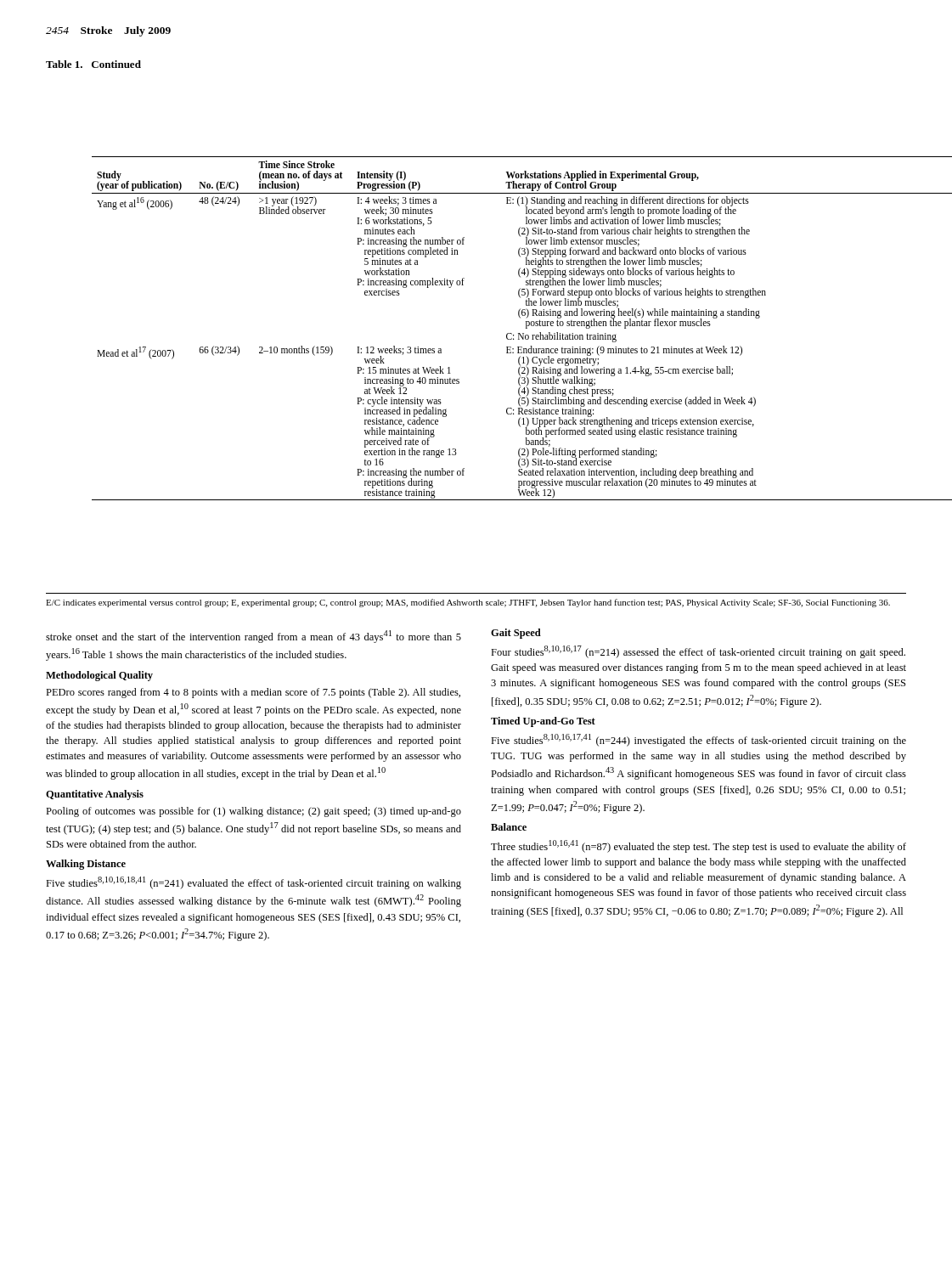952x1274 pixels.
Task: Click on the block starting "Four studies8,10,16,17 (n=214)"
Action: tap(698, 675)
